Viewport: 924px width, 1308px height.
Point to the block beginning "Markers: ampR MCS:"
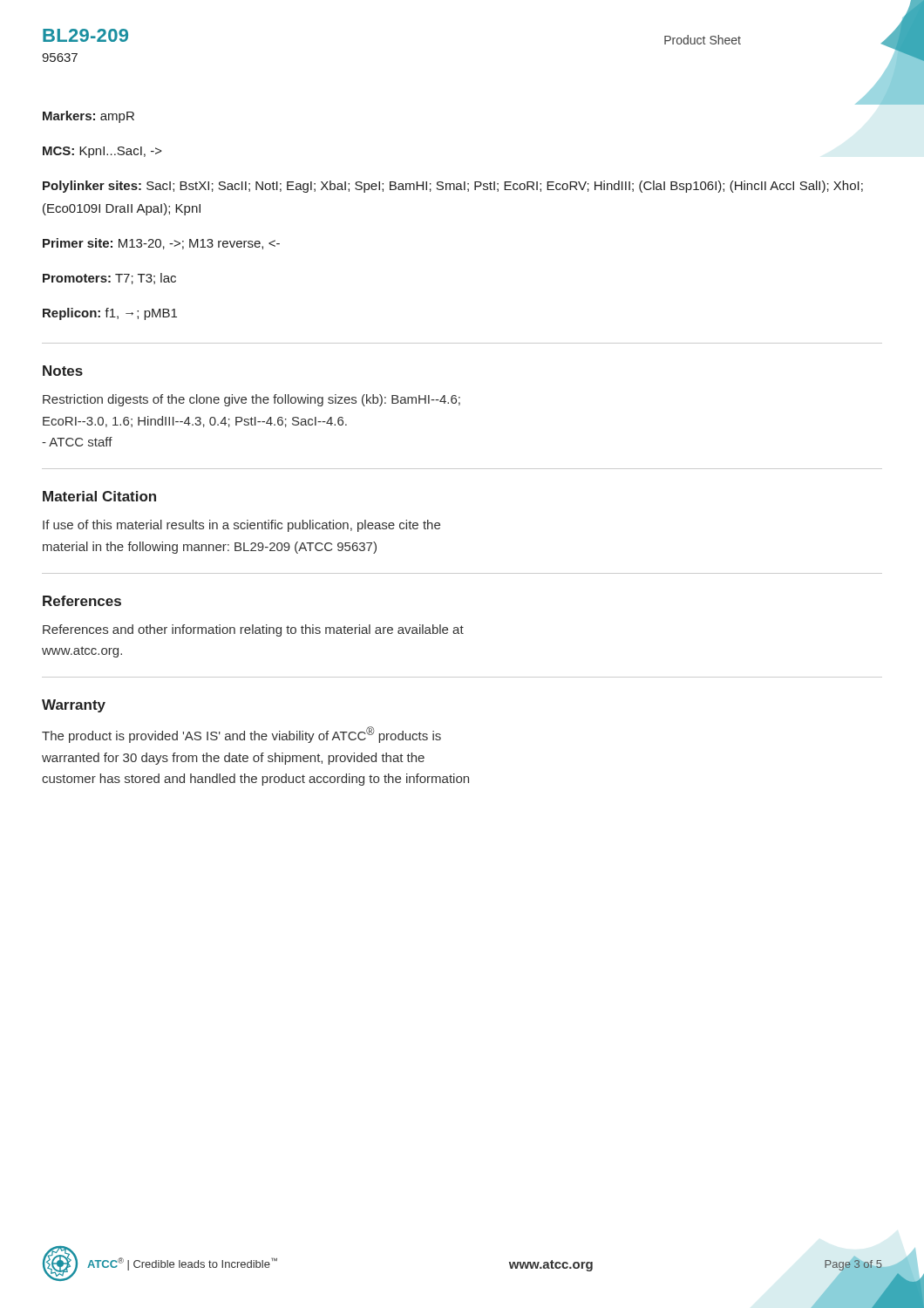(88, 117)
